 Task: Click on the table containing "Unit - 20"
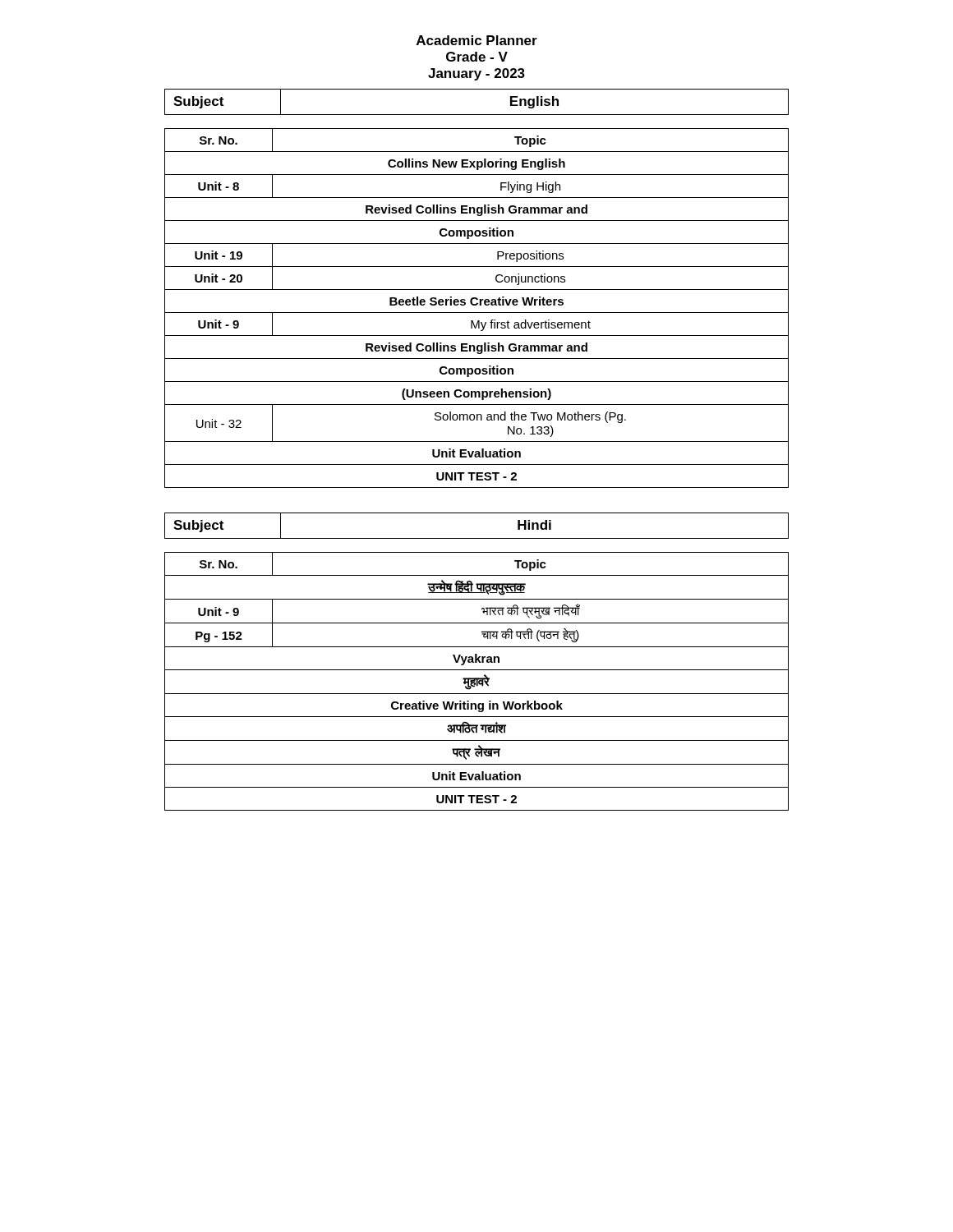476,308
